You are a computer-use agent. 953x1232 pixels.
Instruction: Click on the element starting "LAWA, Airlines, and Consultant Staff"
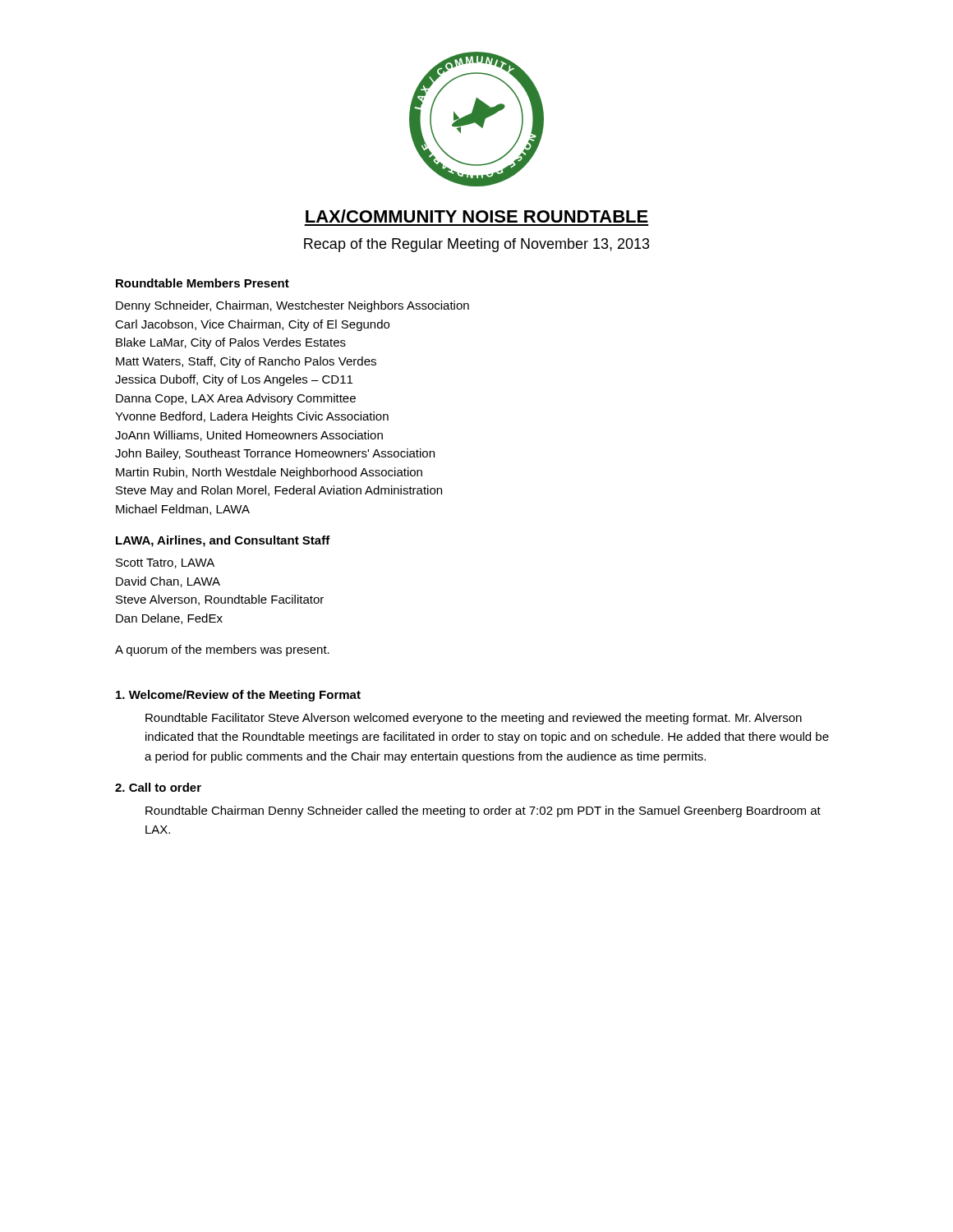pyautogui.click(x=222, y=540)
